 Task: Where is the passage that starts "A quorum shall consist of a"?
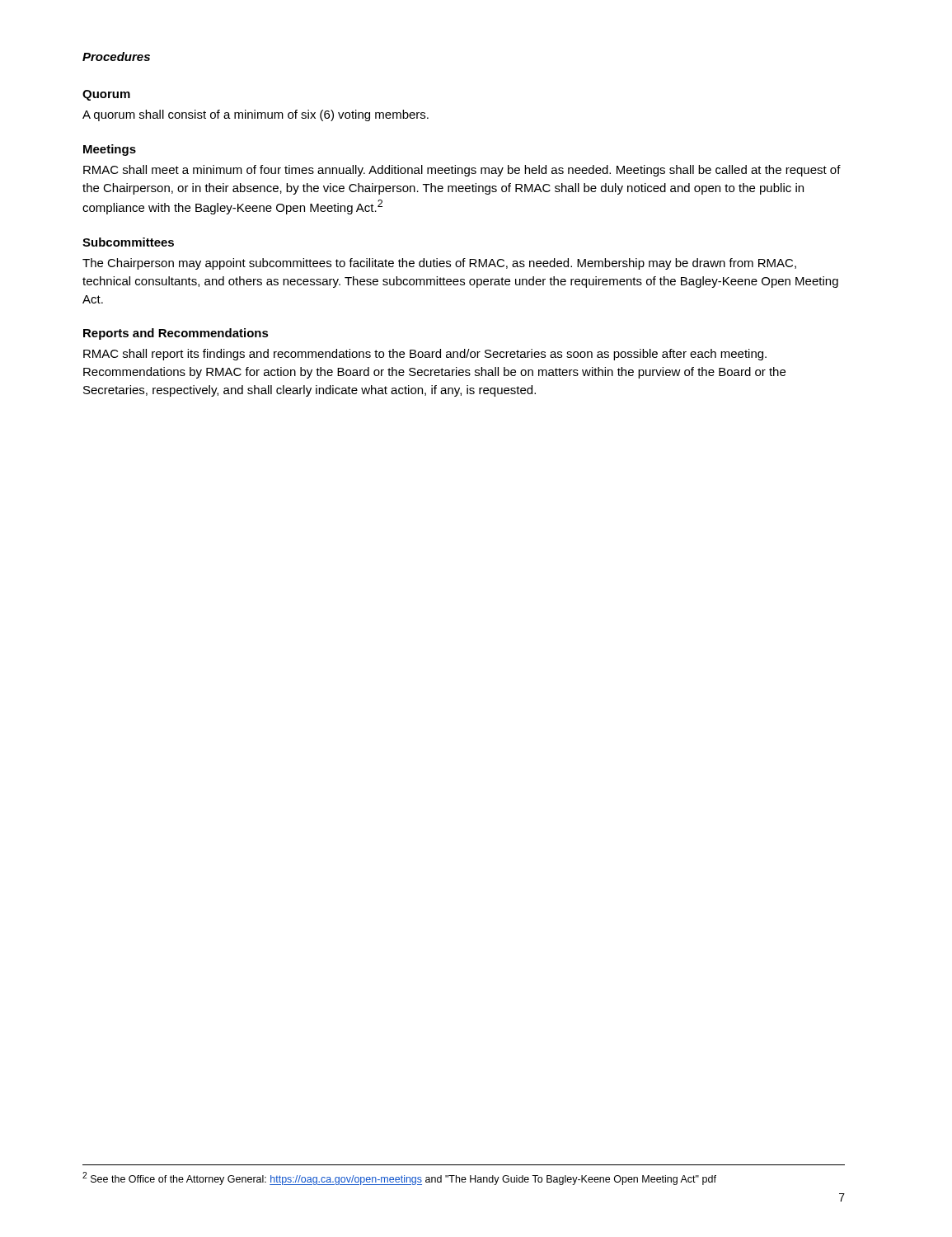(256, 114)
